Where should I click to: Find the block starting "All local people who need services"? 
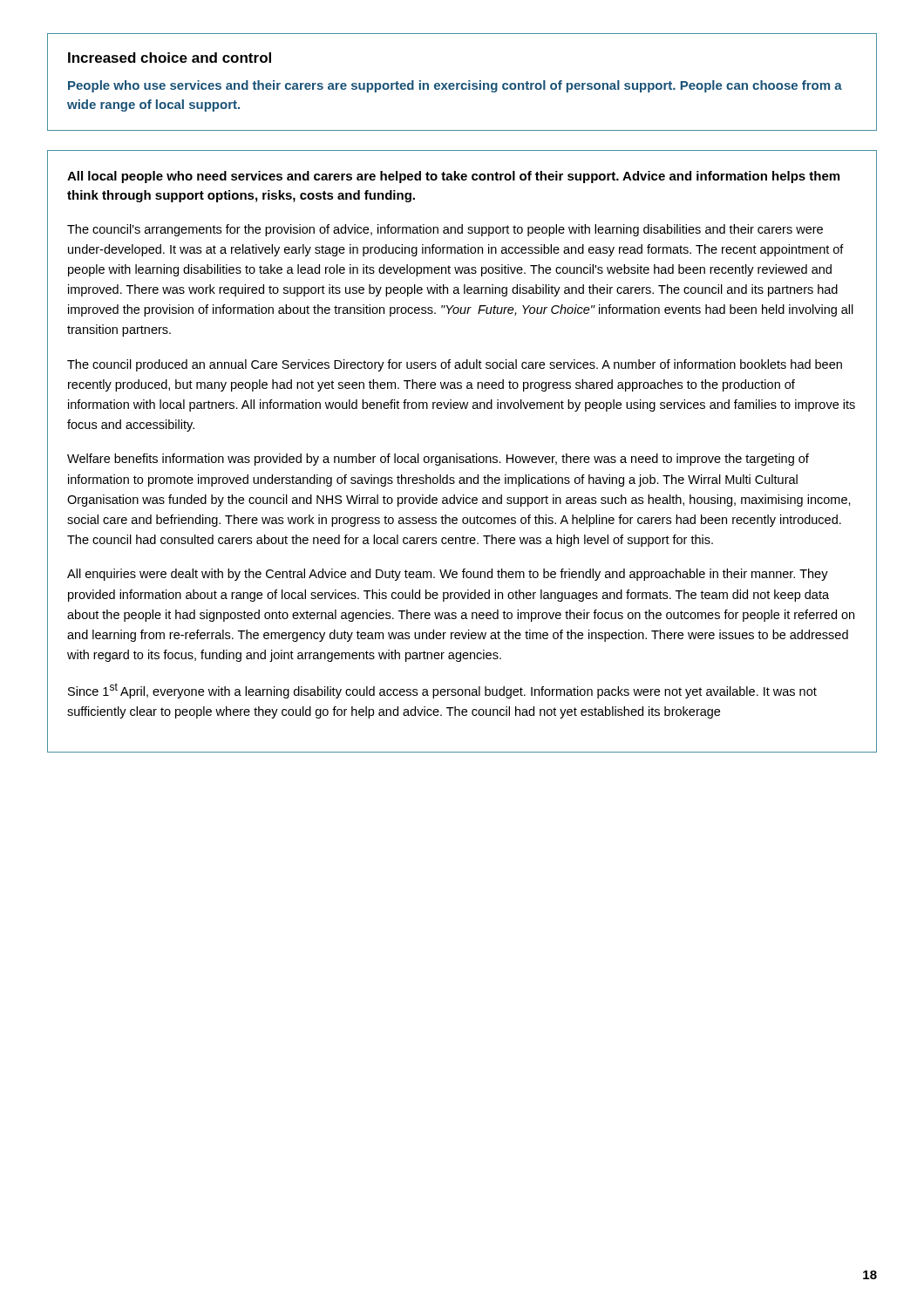454,185
